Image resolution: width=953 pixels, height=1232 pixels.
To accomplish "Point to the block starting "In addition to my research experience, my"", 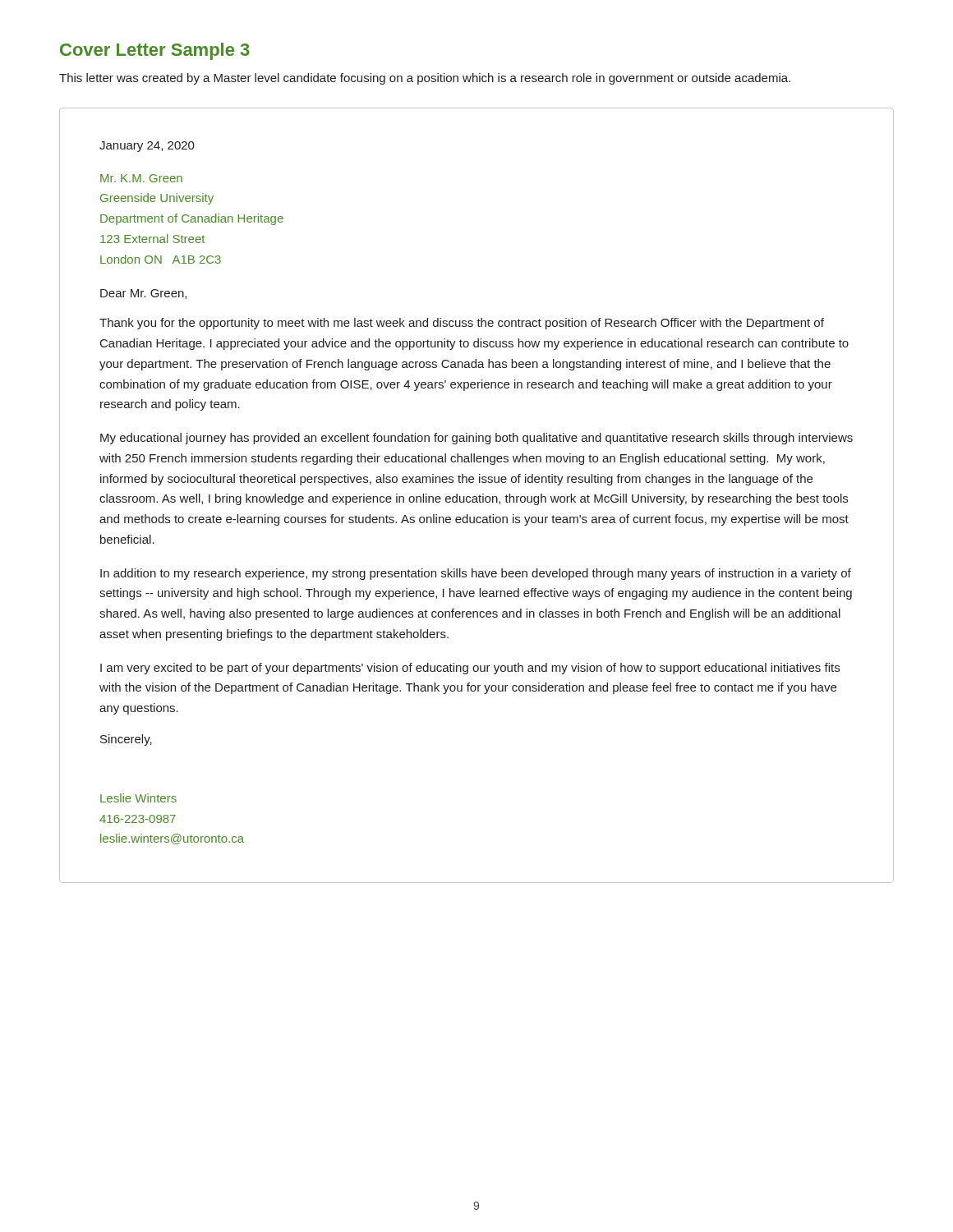I will coord(476,603).
